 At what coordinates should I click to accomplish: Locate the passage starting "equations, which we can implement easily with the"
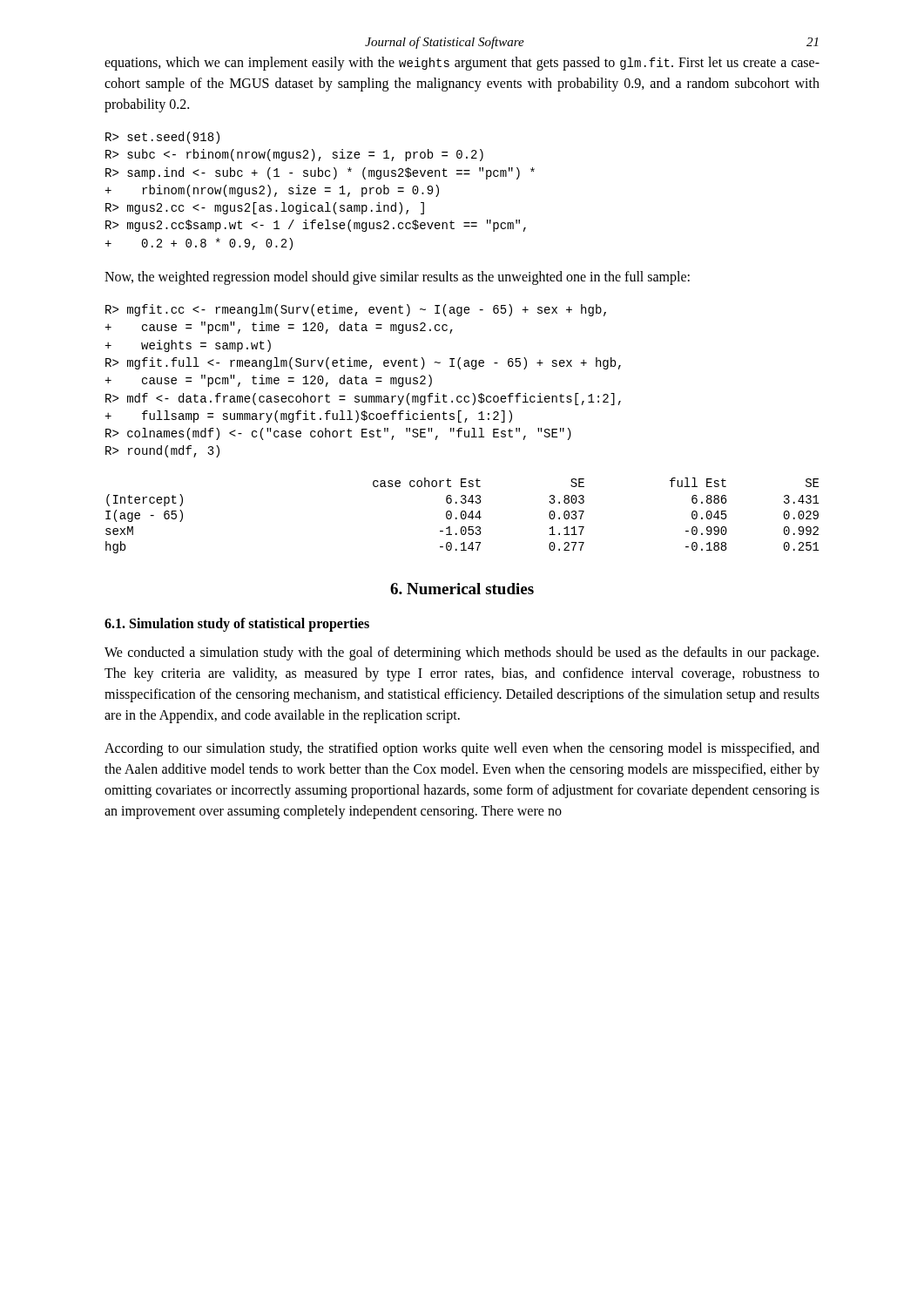click(x=462, y=84)
